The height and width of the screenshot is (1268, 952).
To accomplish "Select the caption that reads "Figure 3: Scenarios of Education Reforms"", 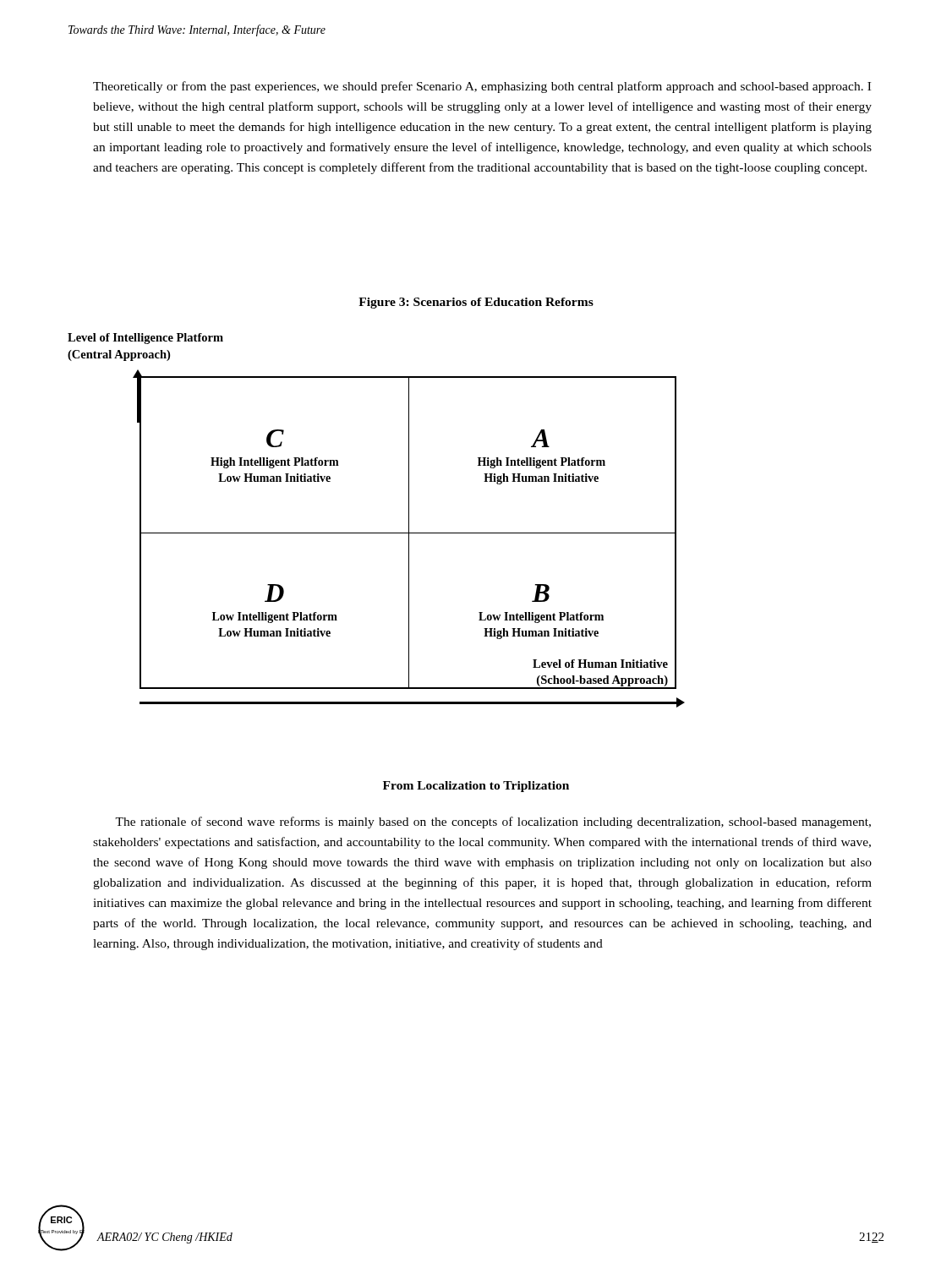I will click(x=476, y=301).
